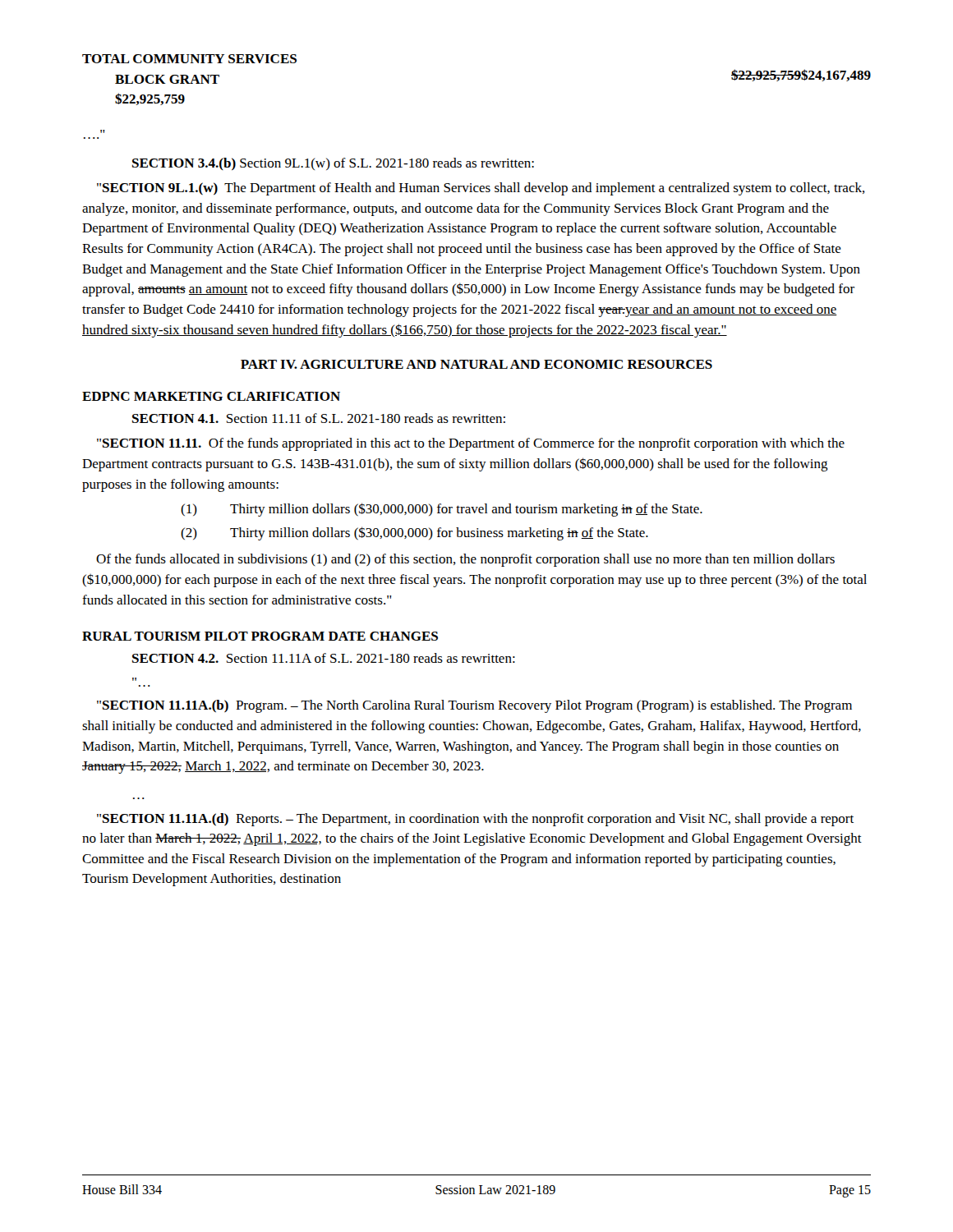
Task: Select the text block containing "SECTION 4.2. Section 11.11A"
Action: coord(324,658)
